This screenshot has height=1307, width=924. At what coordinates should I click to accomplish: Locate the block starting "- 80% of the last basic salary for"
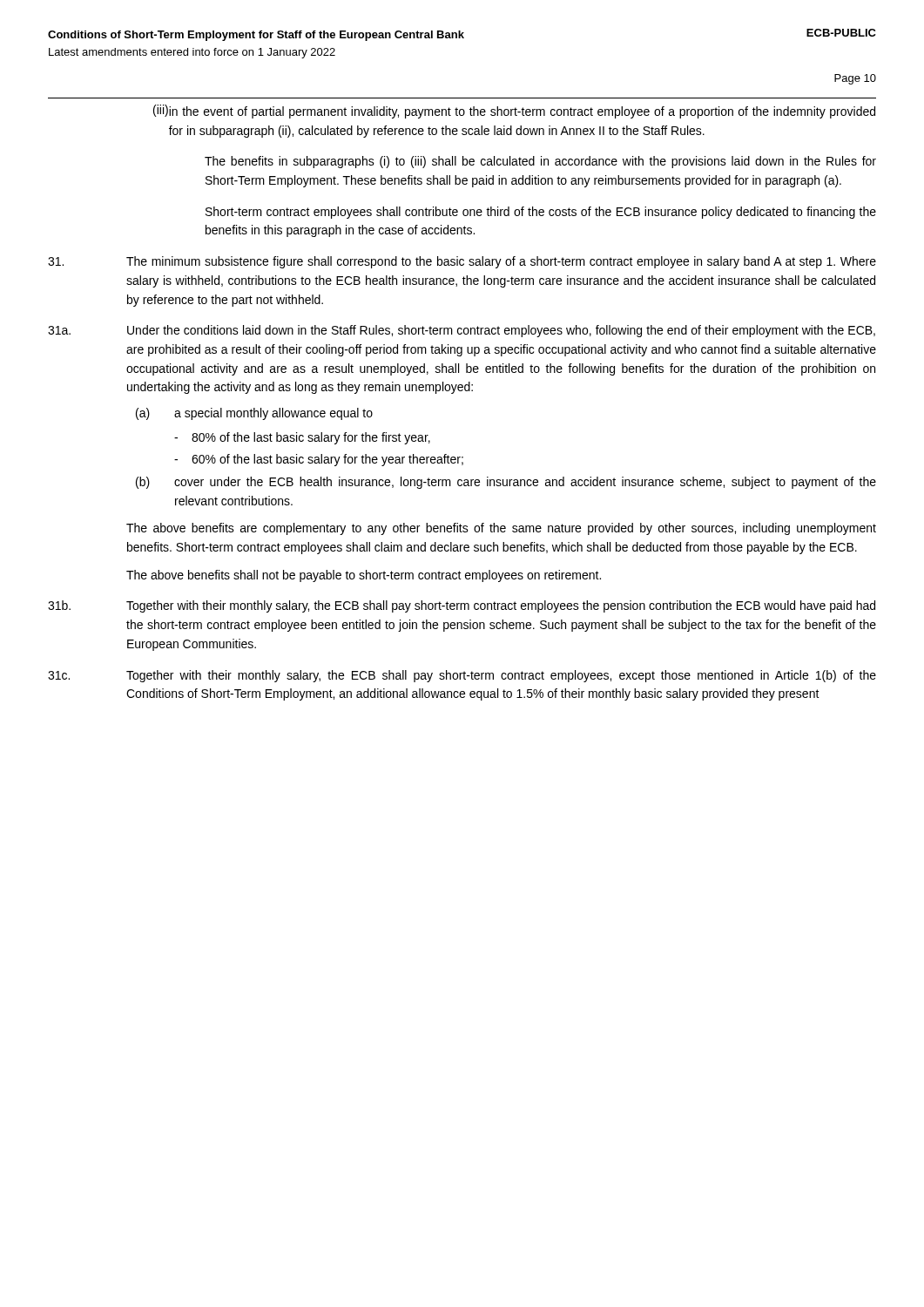click(x=302, y=438)
